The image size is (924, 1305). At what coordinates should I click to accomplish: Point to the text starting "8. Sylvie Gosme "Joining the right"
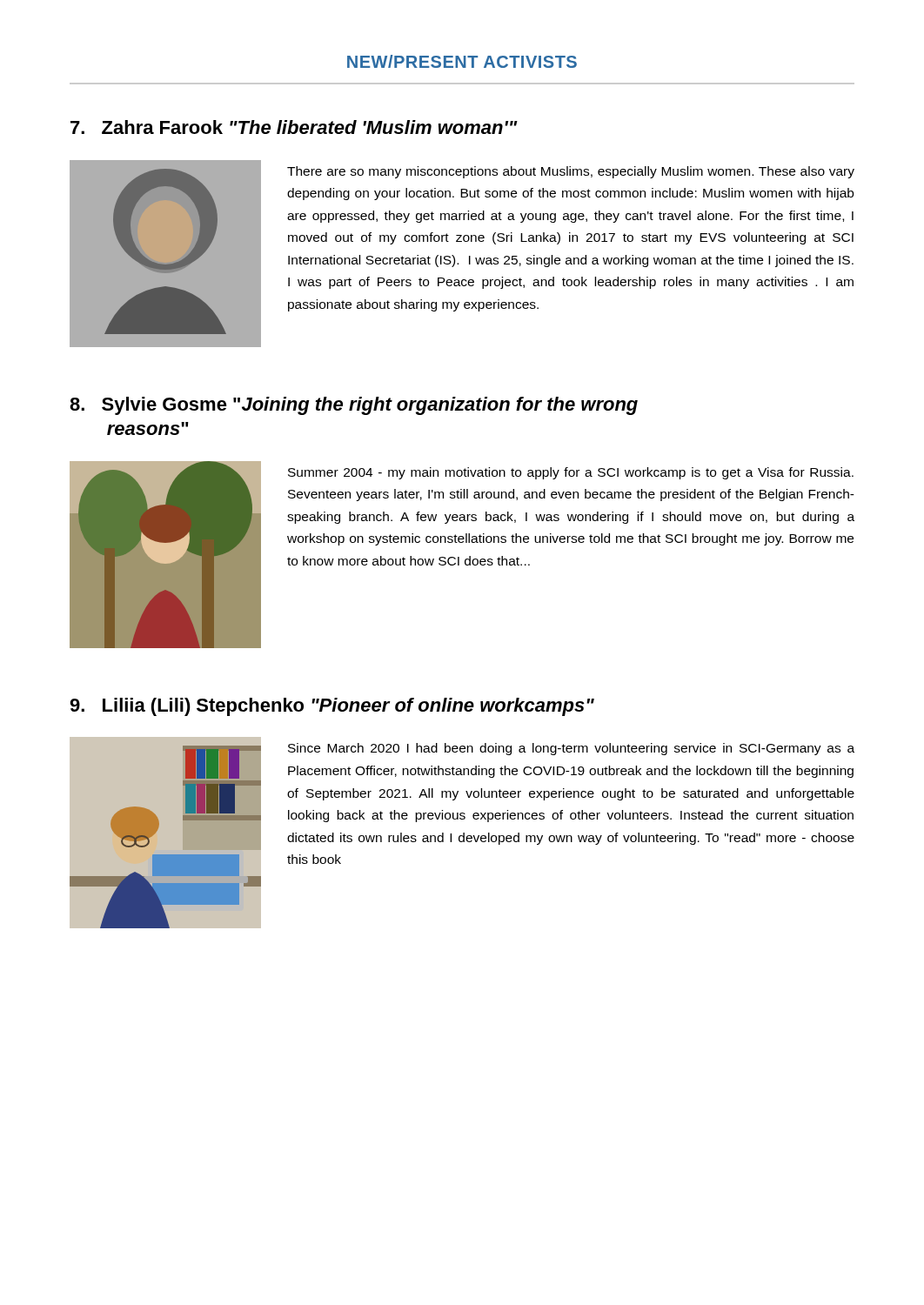coord(354,416)
